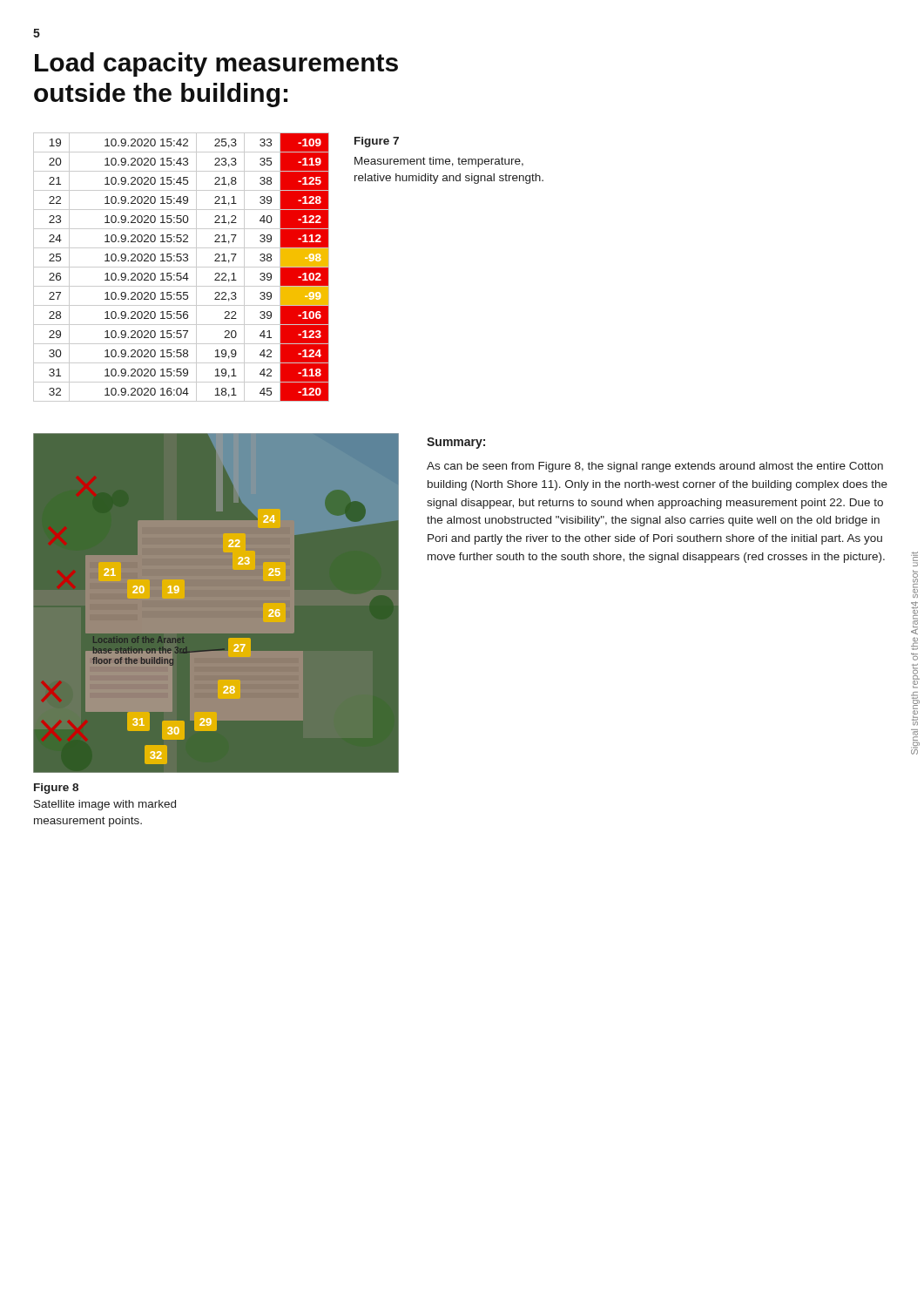
Task: Find the caption with the text "Figure 7 Measurement time, temperature,"
Action: click(449, 158)
